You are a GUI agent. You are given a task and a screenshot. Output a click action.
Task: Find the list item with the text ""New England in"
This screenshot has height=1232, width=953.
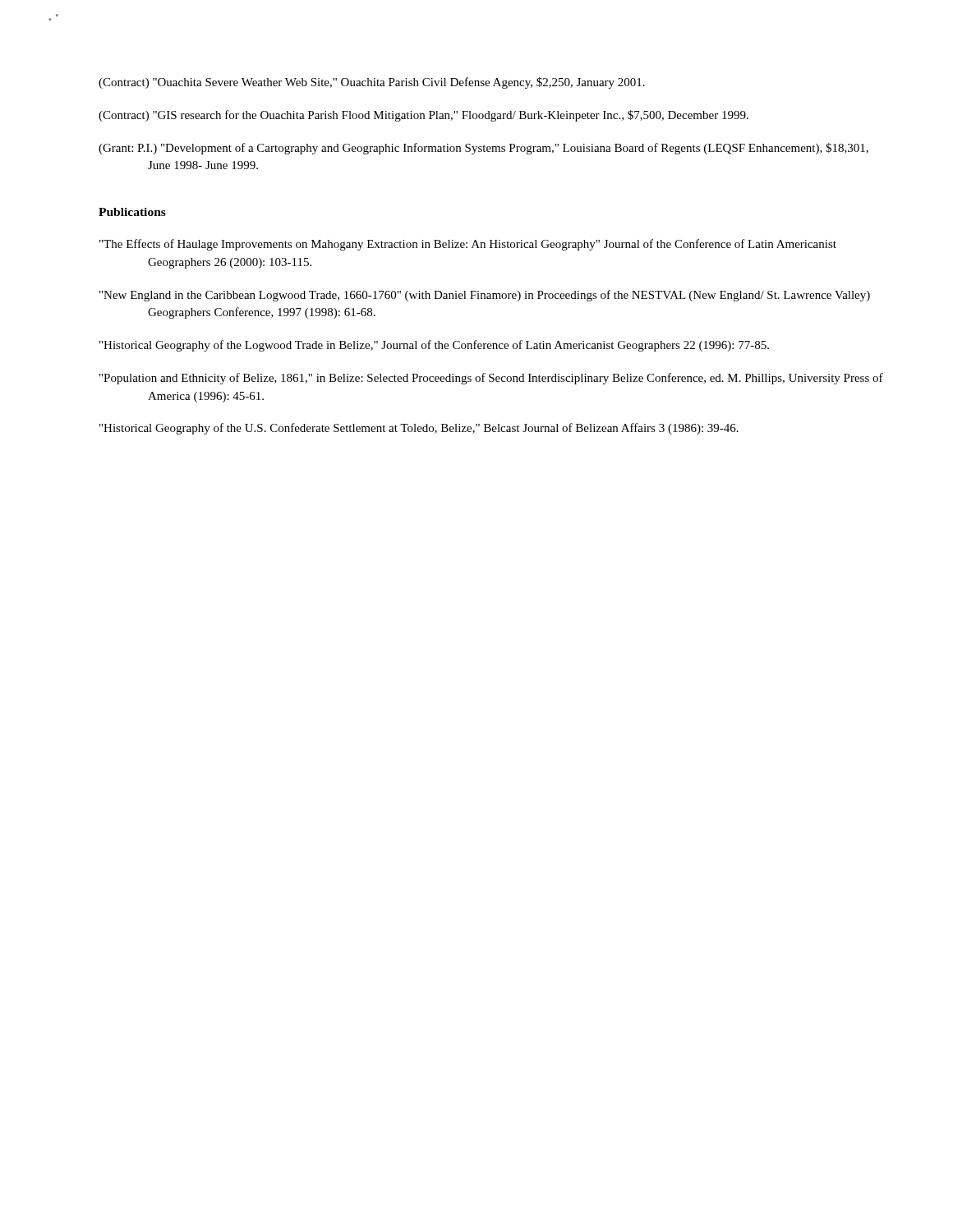[484, 303]
